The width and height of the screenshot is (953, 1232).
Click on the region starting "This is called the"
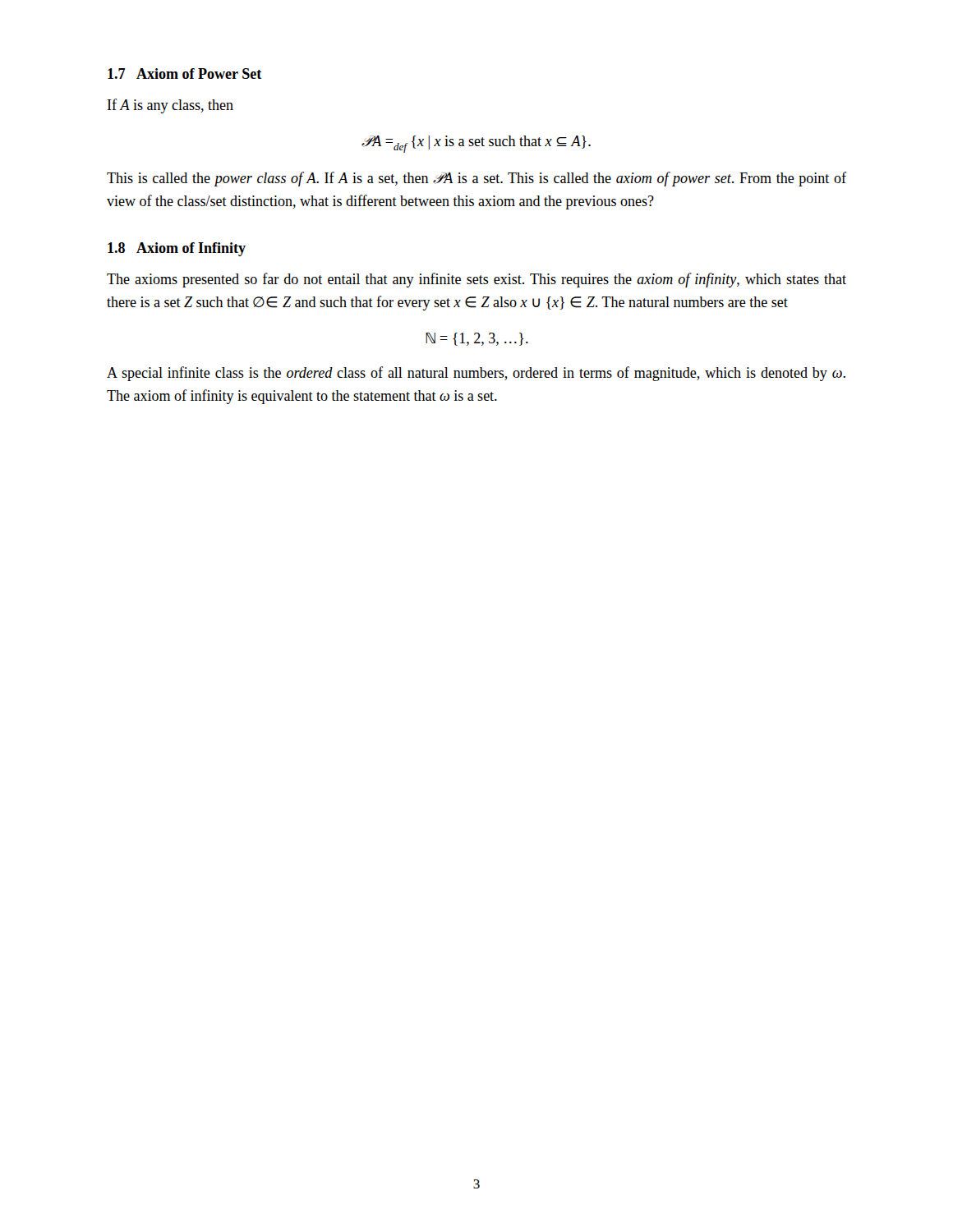(476, 190)
